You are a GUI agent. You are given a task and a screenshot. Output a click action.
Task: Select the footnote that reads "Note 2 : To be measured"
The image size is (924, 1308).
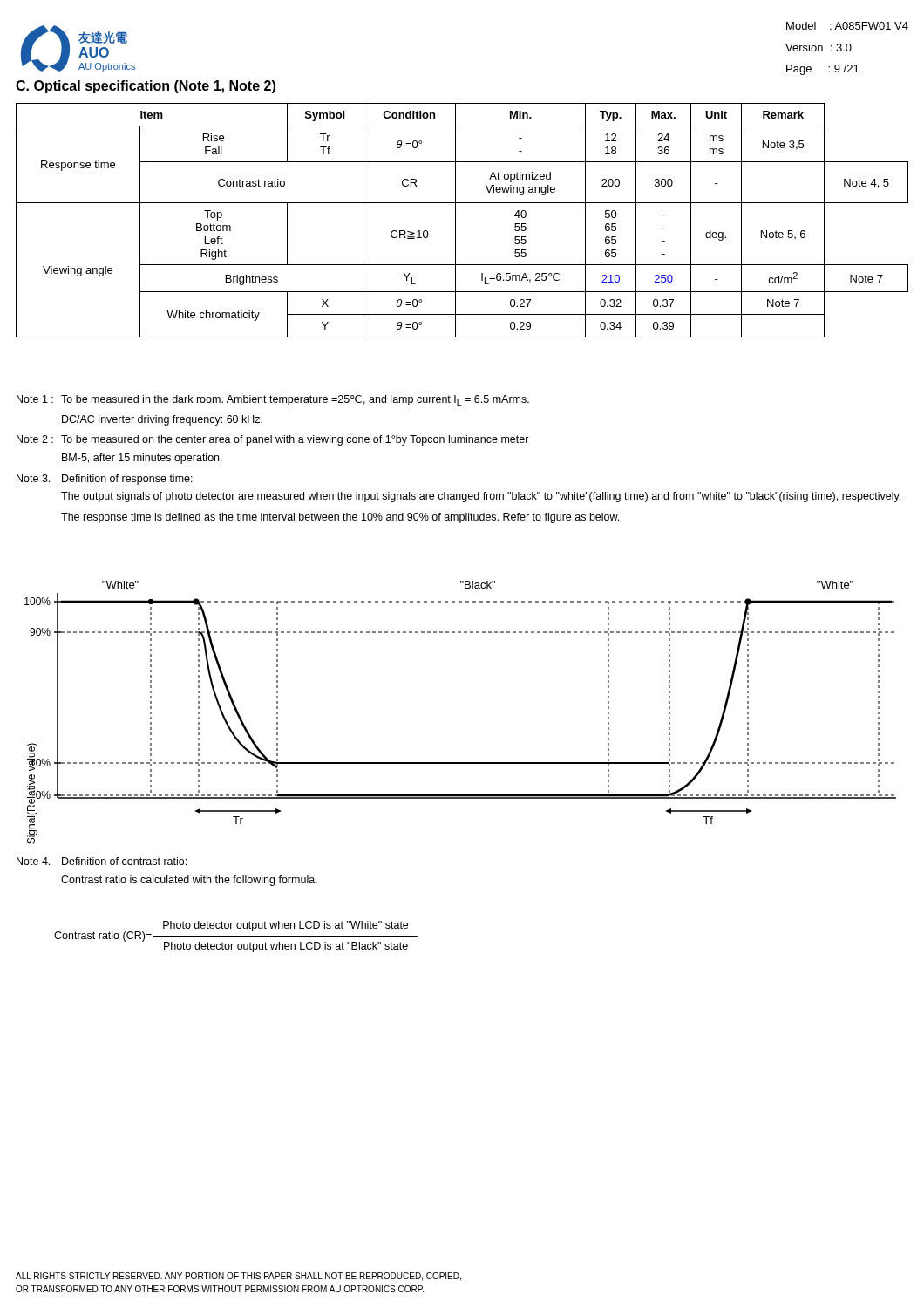tap(272, 449)
